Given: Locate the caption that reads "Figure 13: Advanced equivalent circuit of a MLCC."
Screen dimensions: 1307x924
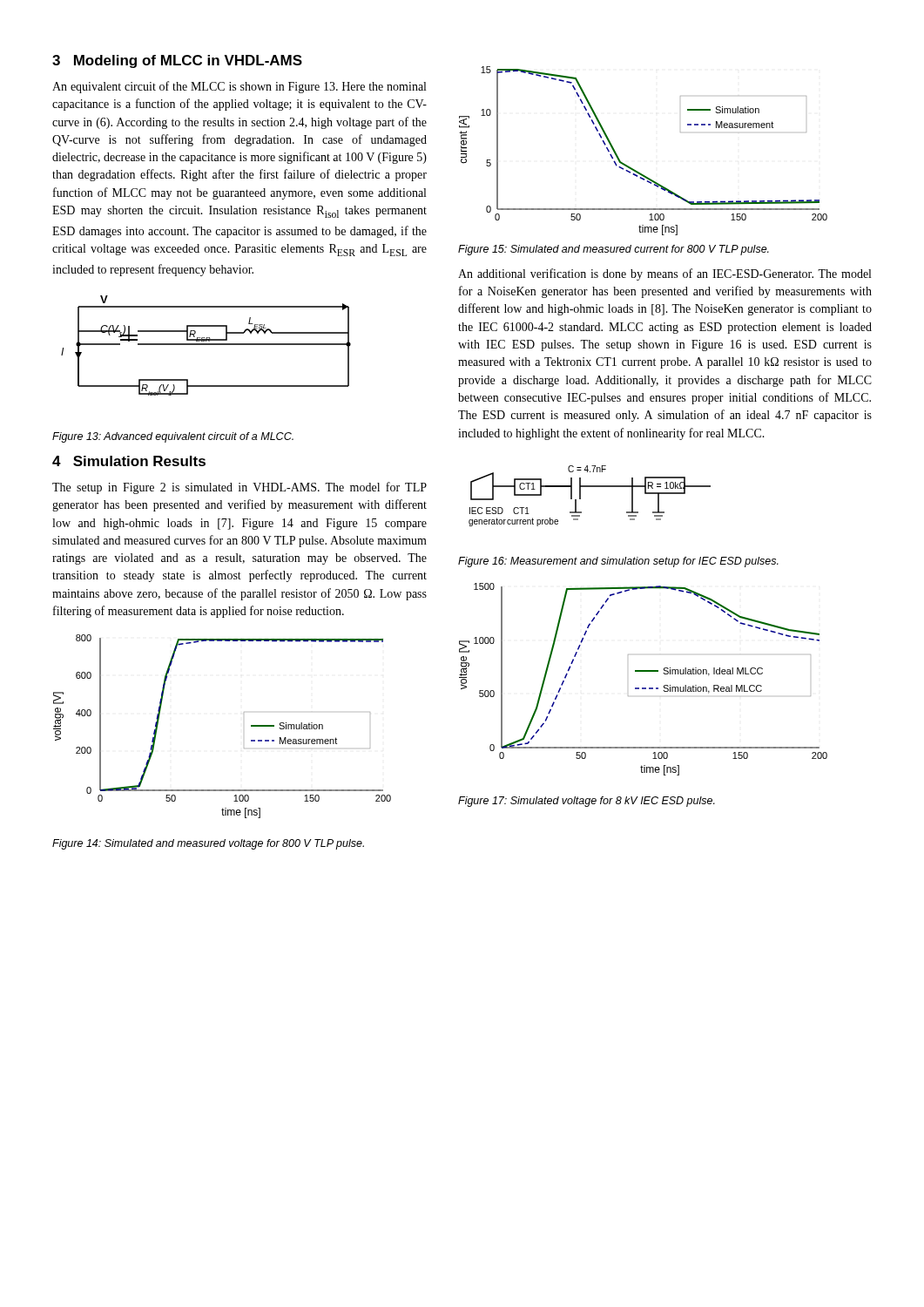Looking at the screenshot, I should [x=173, y=437].
